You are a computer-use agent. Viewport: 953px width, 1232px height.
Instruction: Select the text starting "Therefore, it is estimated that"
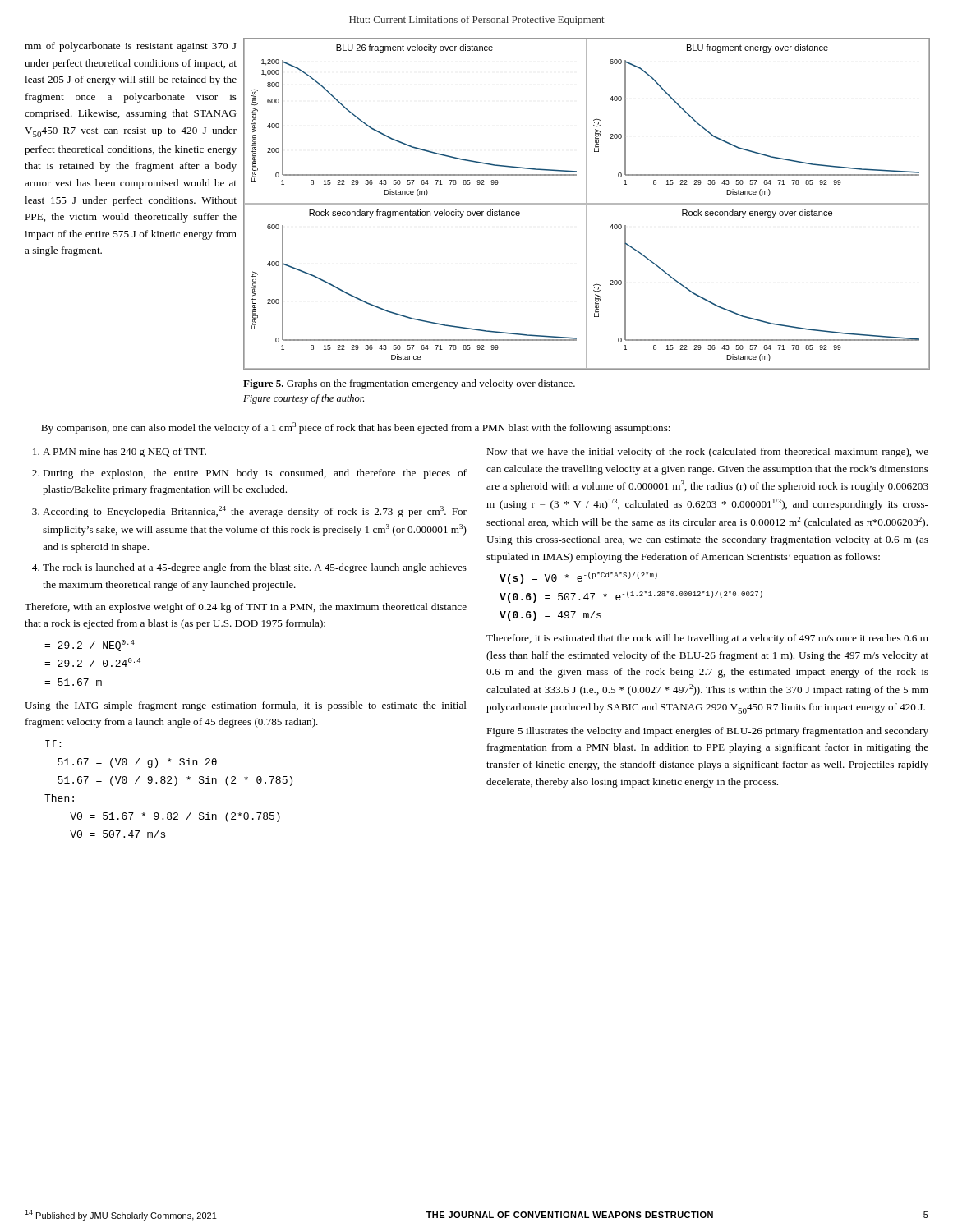tap(707, 673)
